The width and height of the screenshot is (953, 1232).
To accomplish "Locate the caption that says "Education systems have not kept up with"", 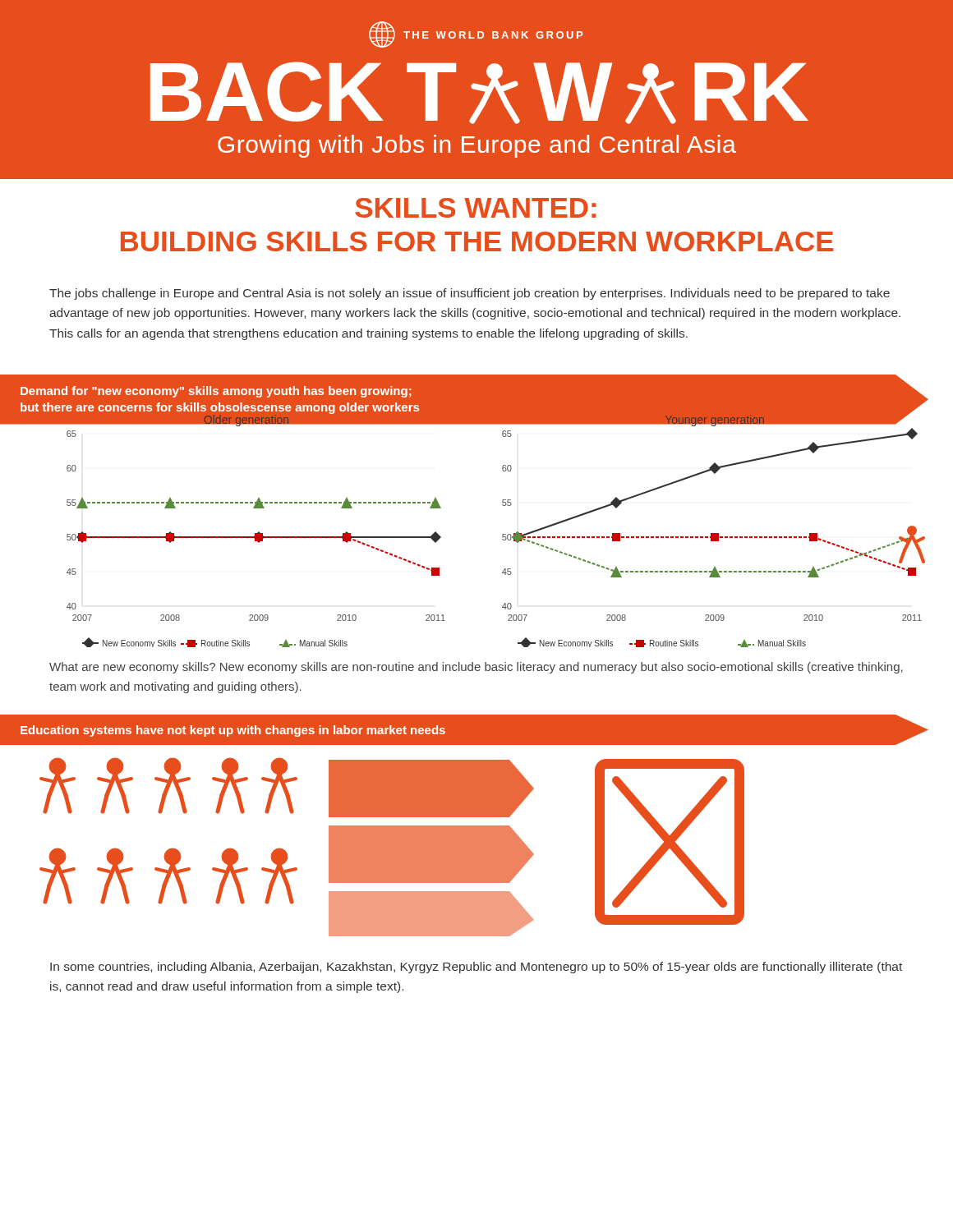I will pos(233,730).
